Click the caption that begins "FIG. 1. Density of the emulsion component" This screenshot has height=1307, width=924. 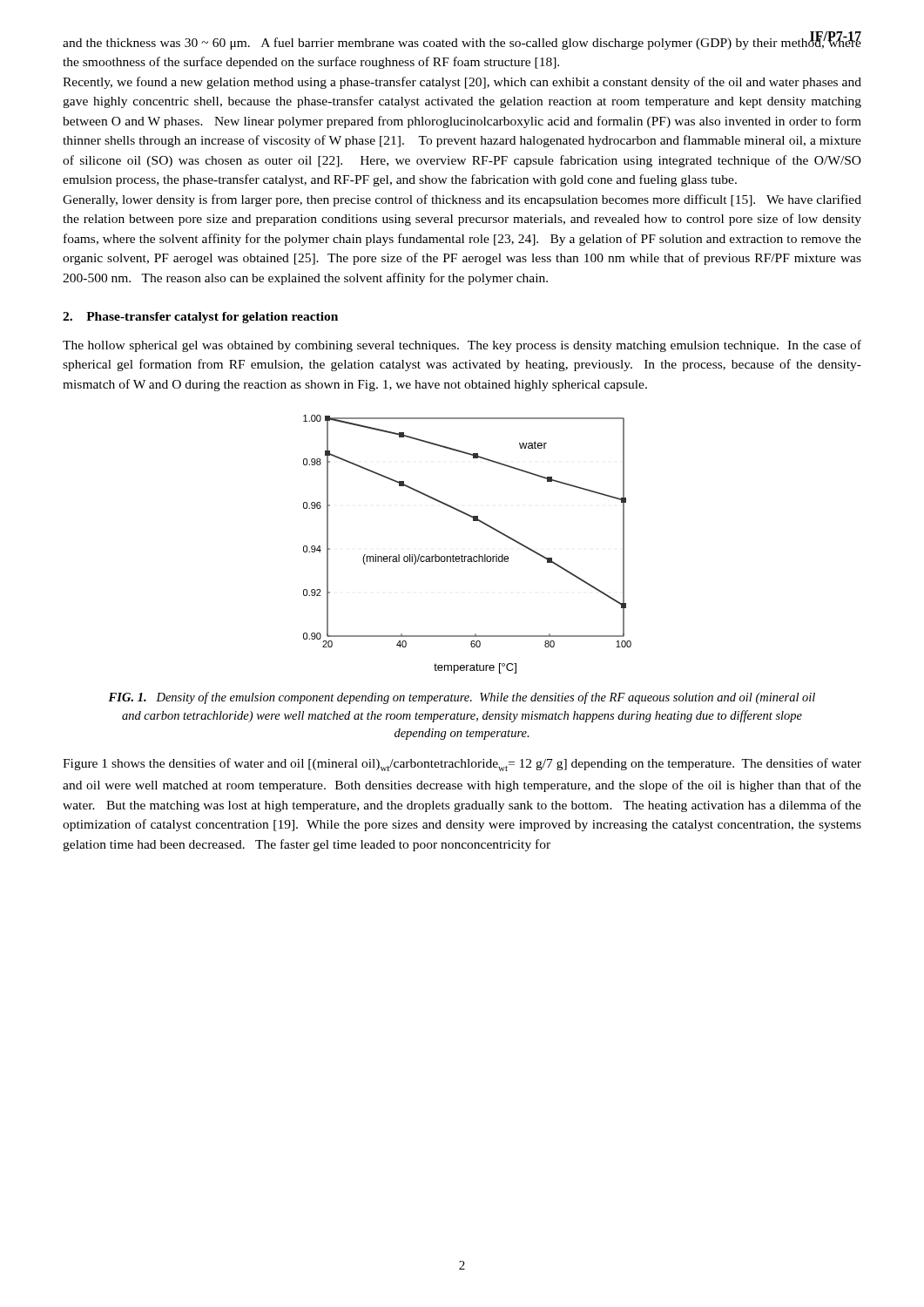[x=462, y=715]
